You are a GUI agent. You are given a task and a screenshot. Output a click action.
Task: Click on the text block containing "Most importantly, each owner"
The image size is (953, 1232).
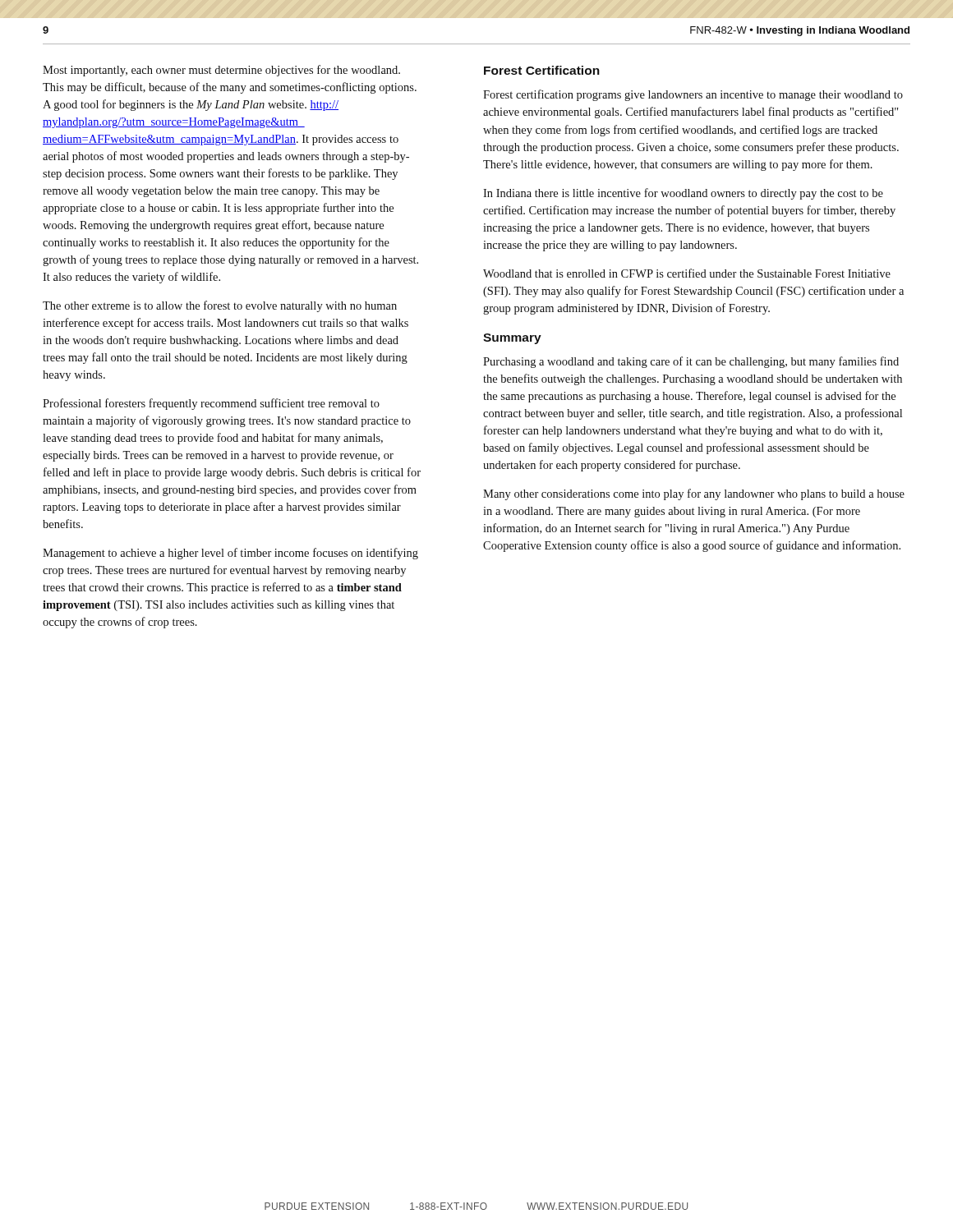(x=232, y=174)
